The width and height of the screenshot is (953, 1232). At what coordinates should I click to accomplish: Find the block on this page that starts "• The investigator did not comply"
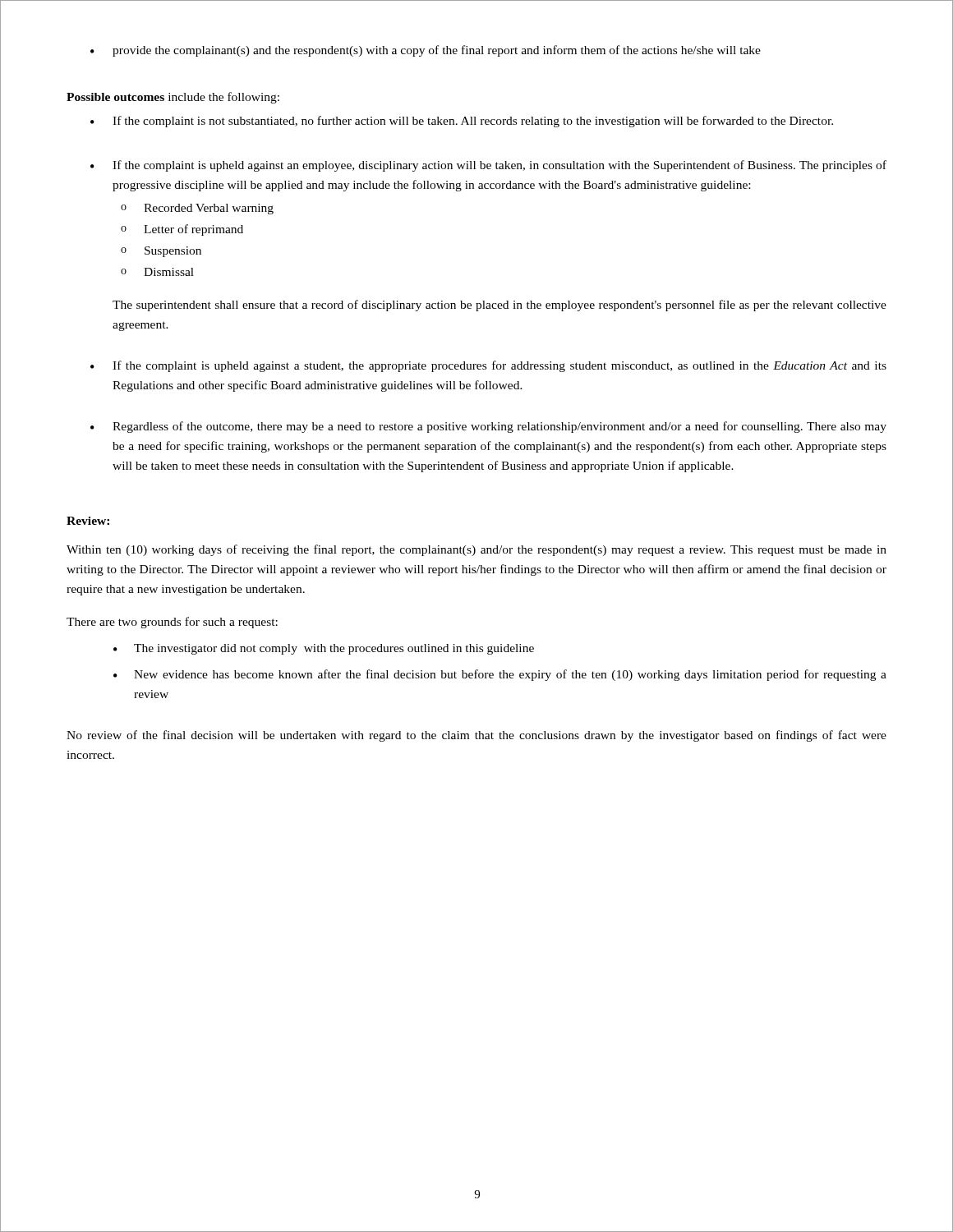(500, 650)
